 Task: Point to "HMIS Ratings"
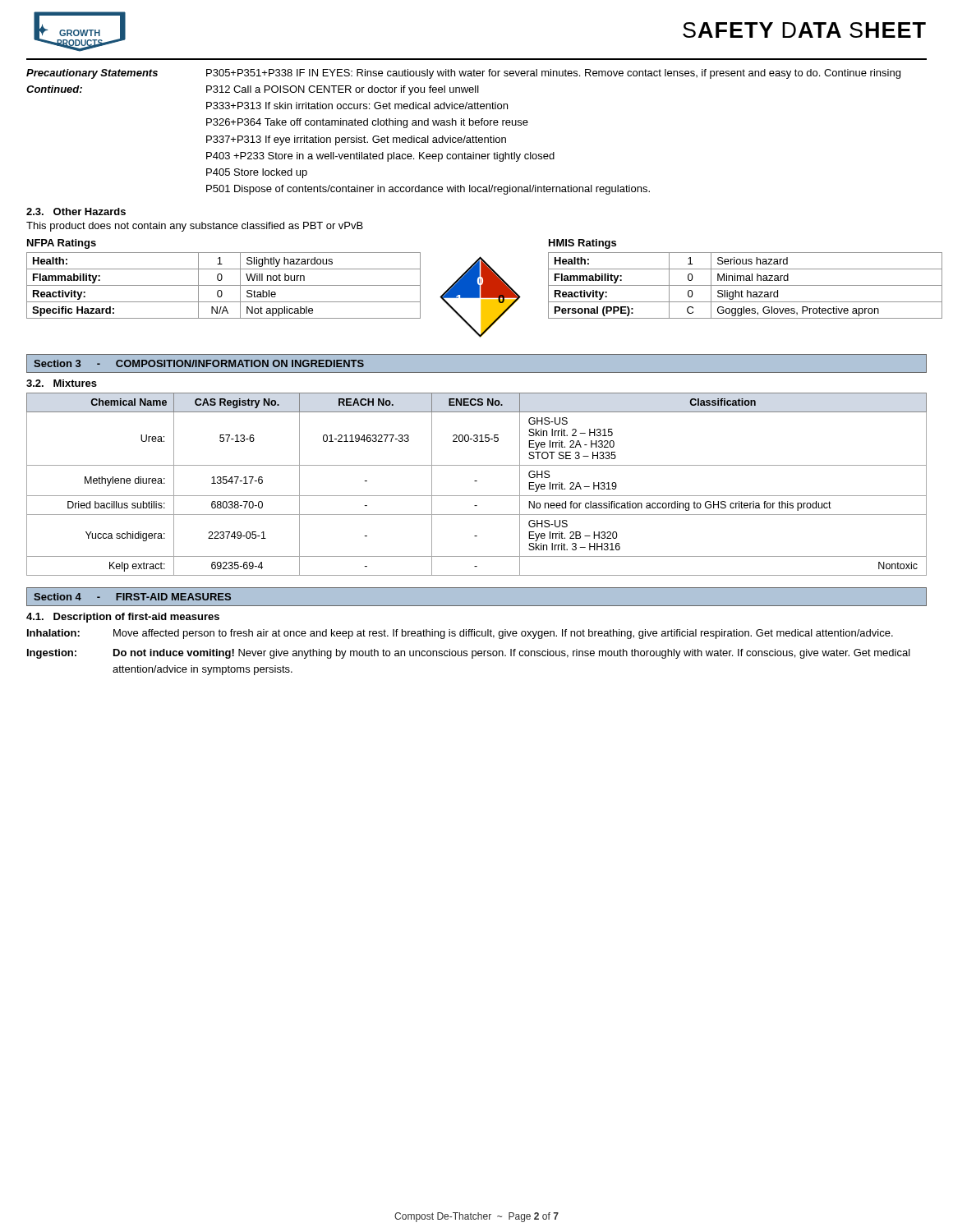(582, 243)
